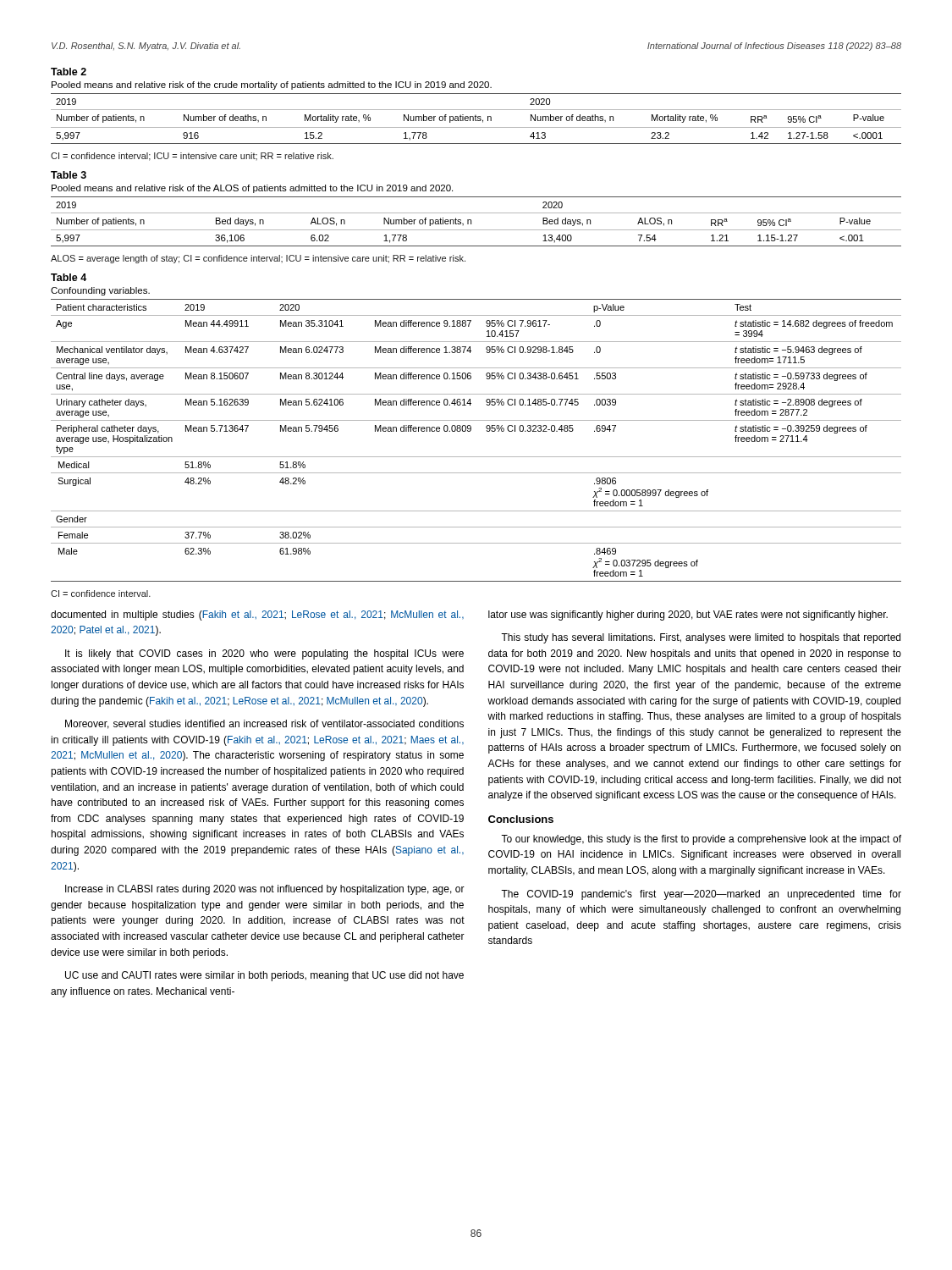Navigate to the text block starting "UC use and CAUTI"
The height and width of the screenshot is (1270, 952).
coord(257,984)
